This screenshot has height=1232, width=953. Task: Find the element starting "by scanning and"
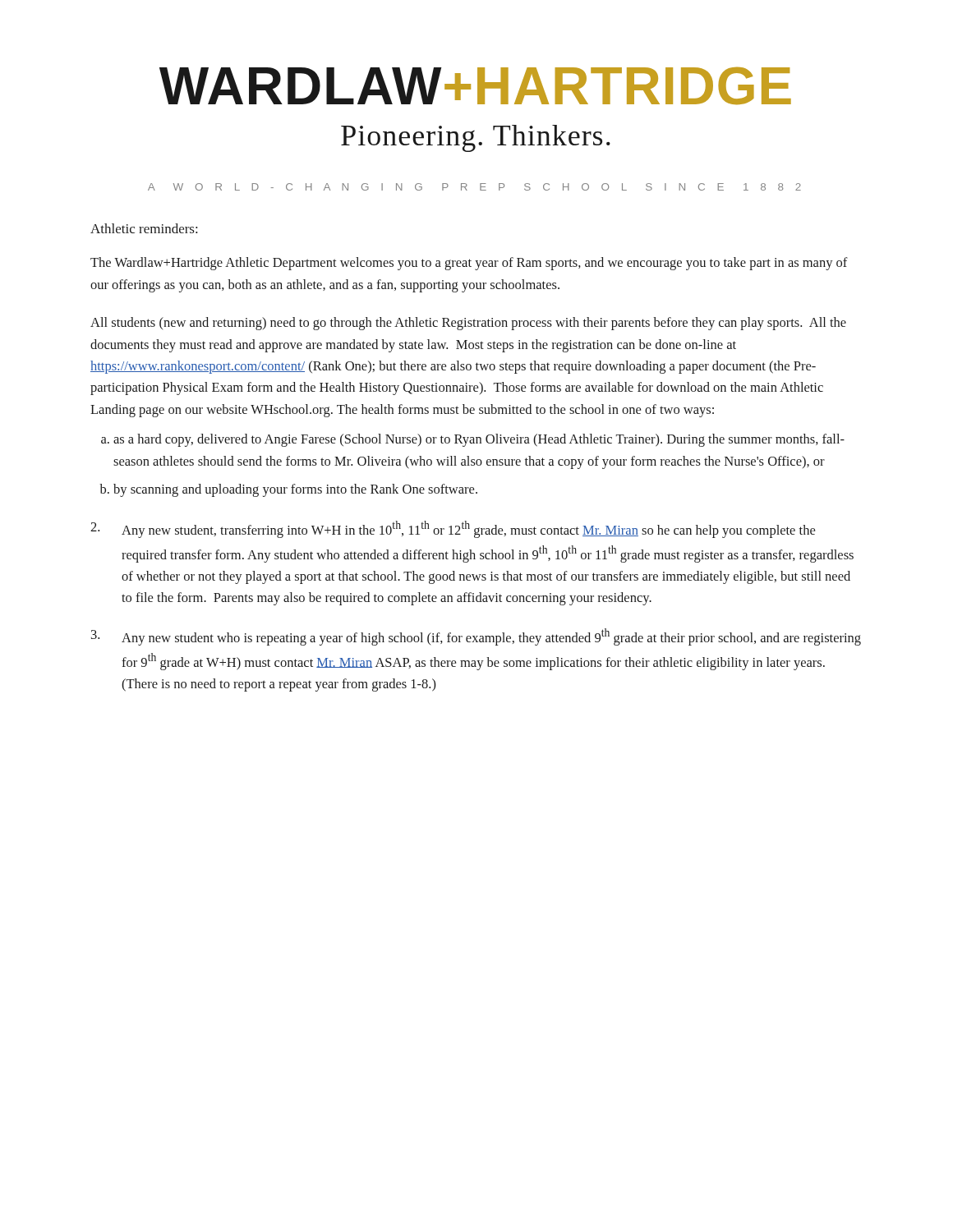click(x=296, y=489)
